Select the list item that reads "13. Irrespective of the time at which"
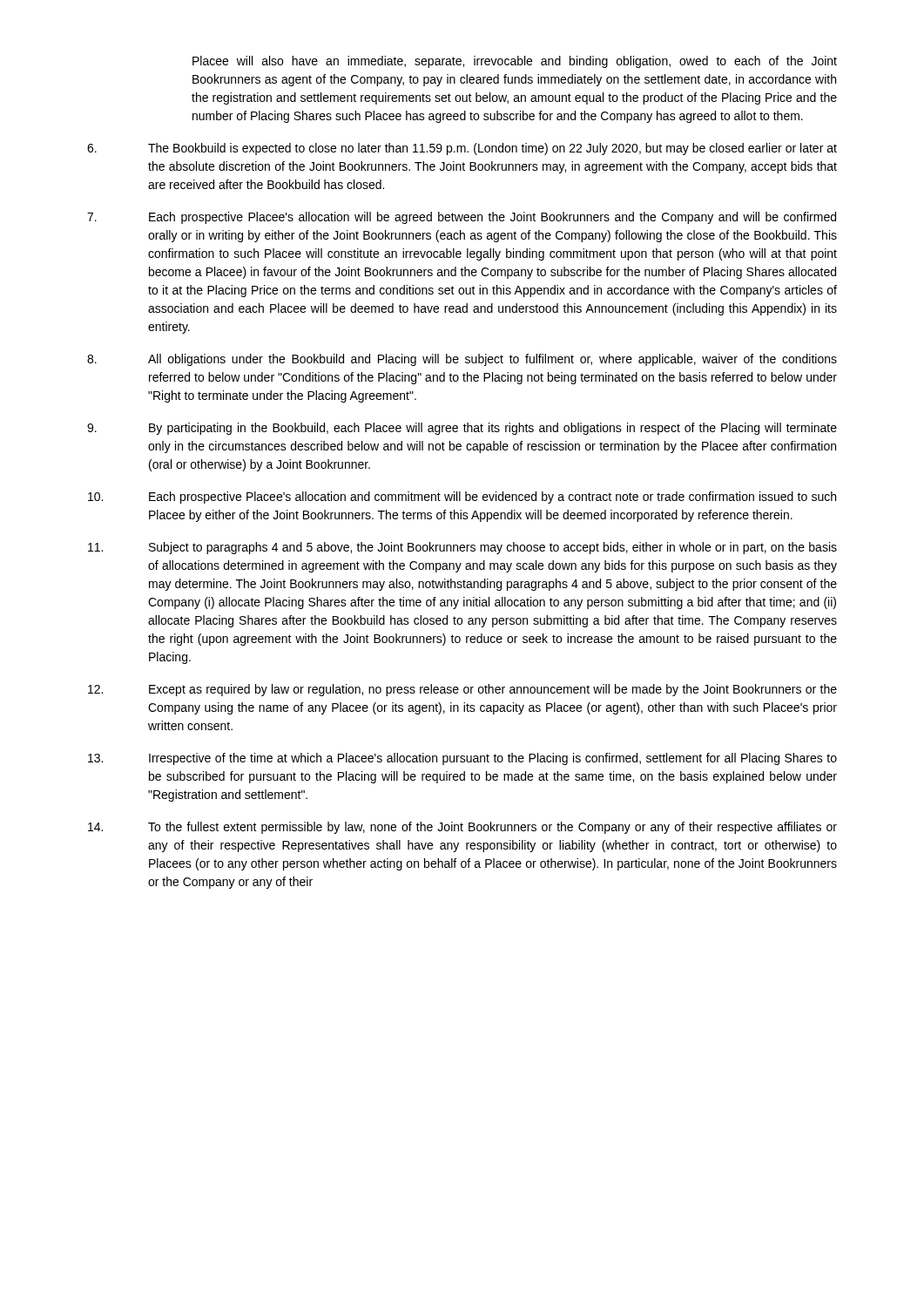The image size is (924, 1307). pyautogui.click(x=462, y=777)
